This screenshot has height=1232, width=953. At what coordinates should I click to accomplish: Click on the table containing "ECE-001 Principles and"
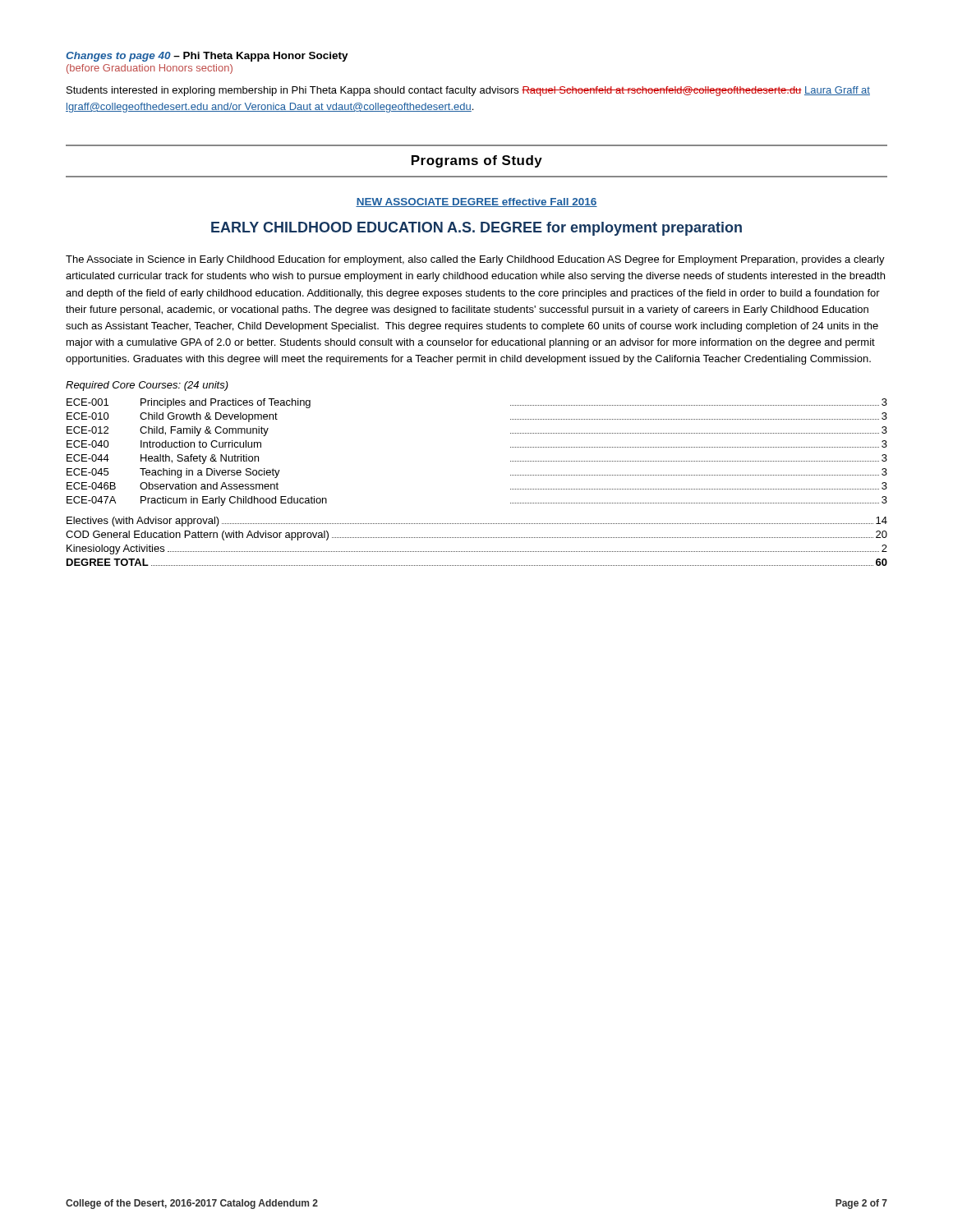[x=476, y=482]
